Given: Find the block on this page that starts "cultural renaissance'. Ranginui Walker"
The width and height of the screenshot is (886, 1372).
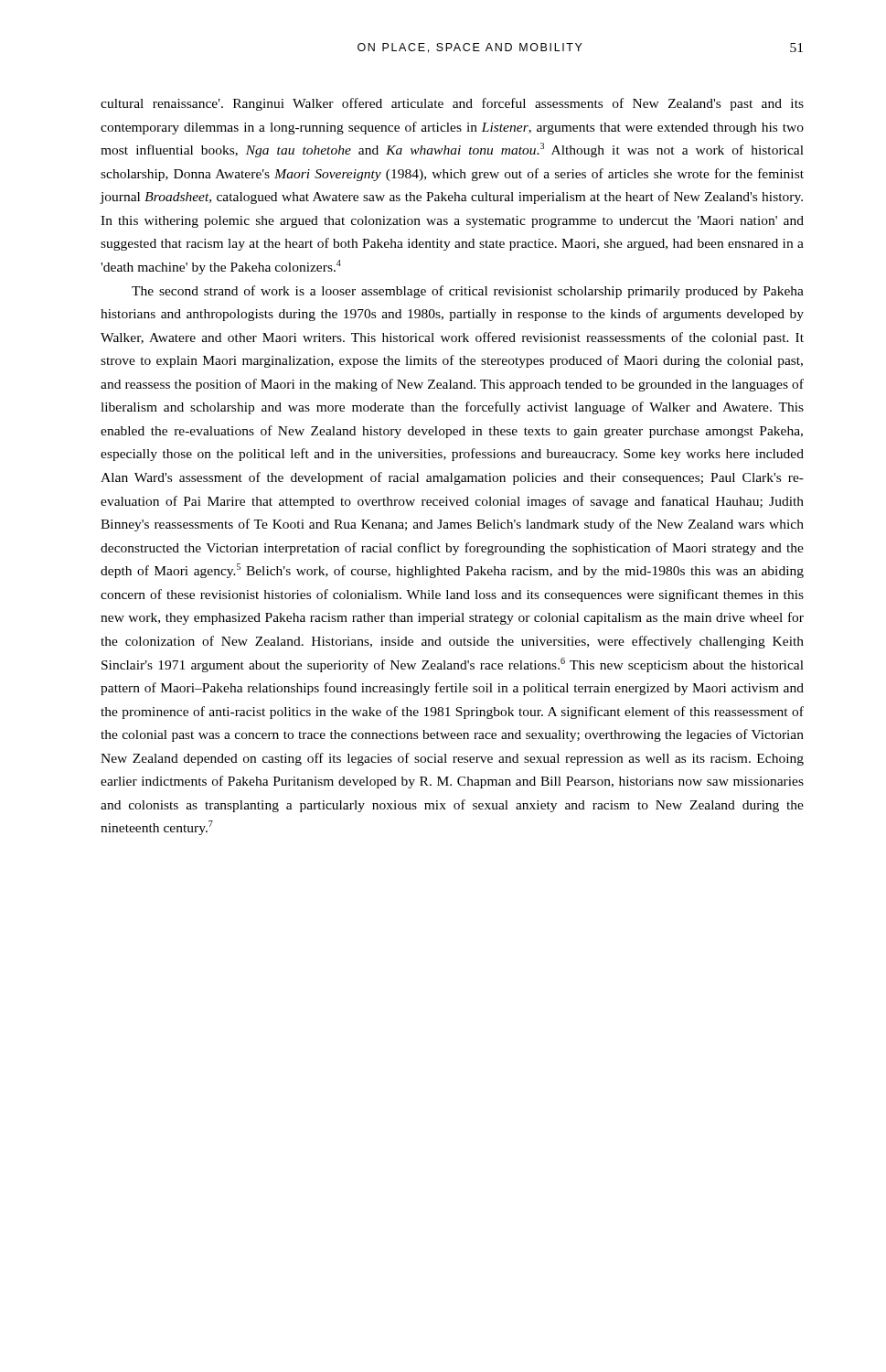Looking at the screenshot, I should [x=452, y=185].
